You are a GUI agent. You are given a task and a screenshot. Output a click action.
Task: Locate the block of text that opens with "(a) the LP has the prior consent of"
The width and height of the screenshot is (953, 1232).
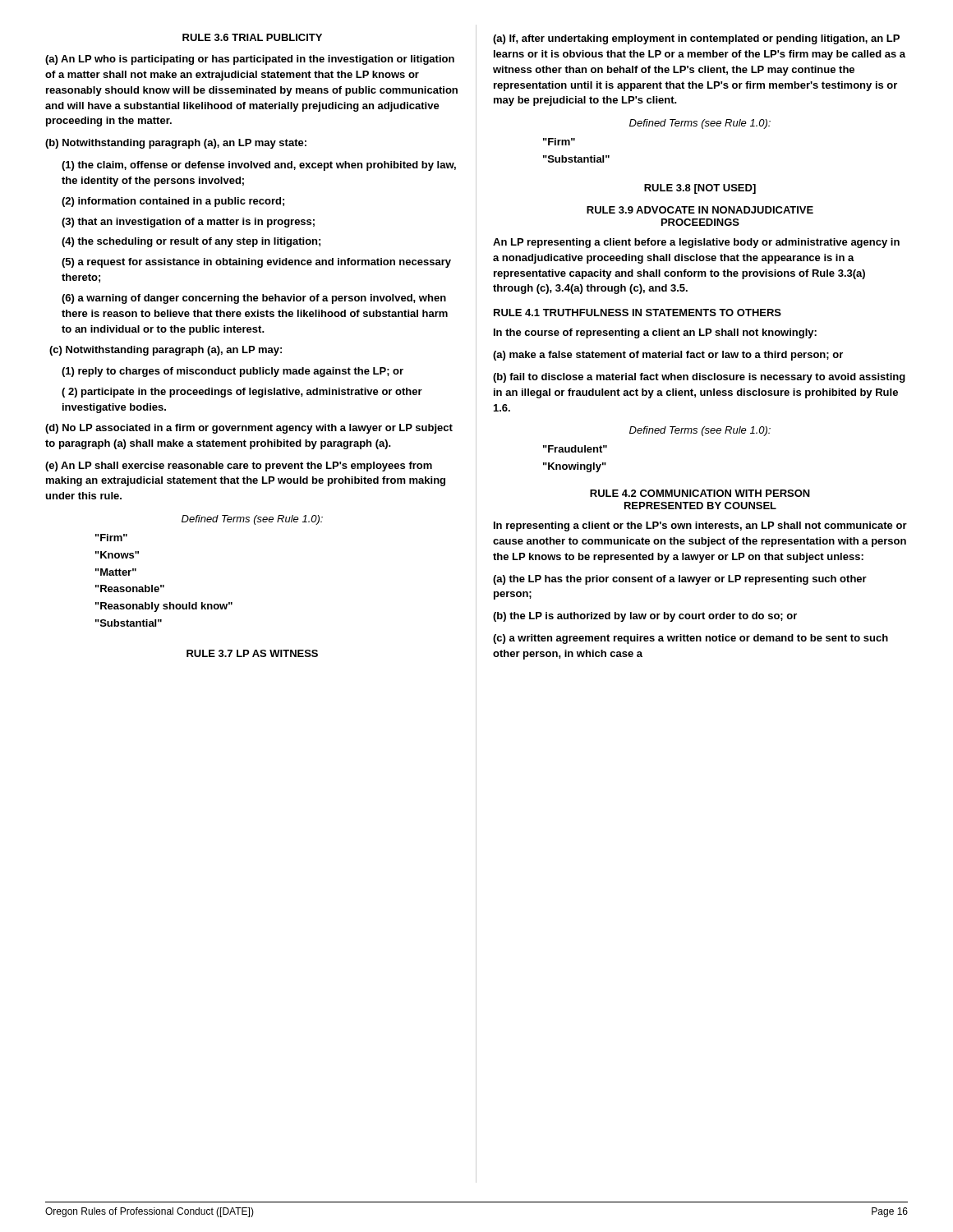click(x=680, y=586)
